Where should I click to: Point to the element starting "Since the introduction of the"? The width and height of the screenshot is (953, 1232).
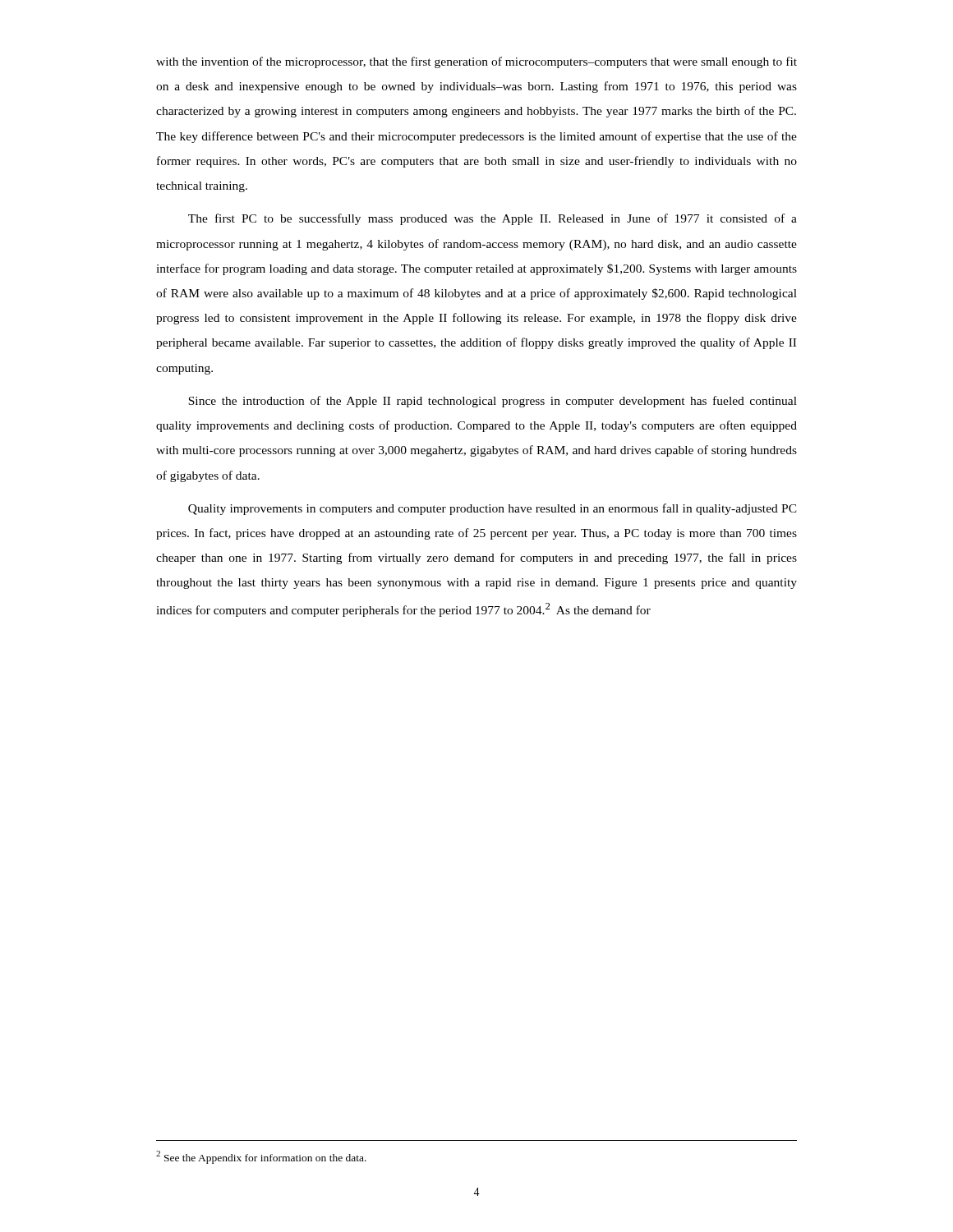tap(476, 438)
